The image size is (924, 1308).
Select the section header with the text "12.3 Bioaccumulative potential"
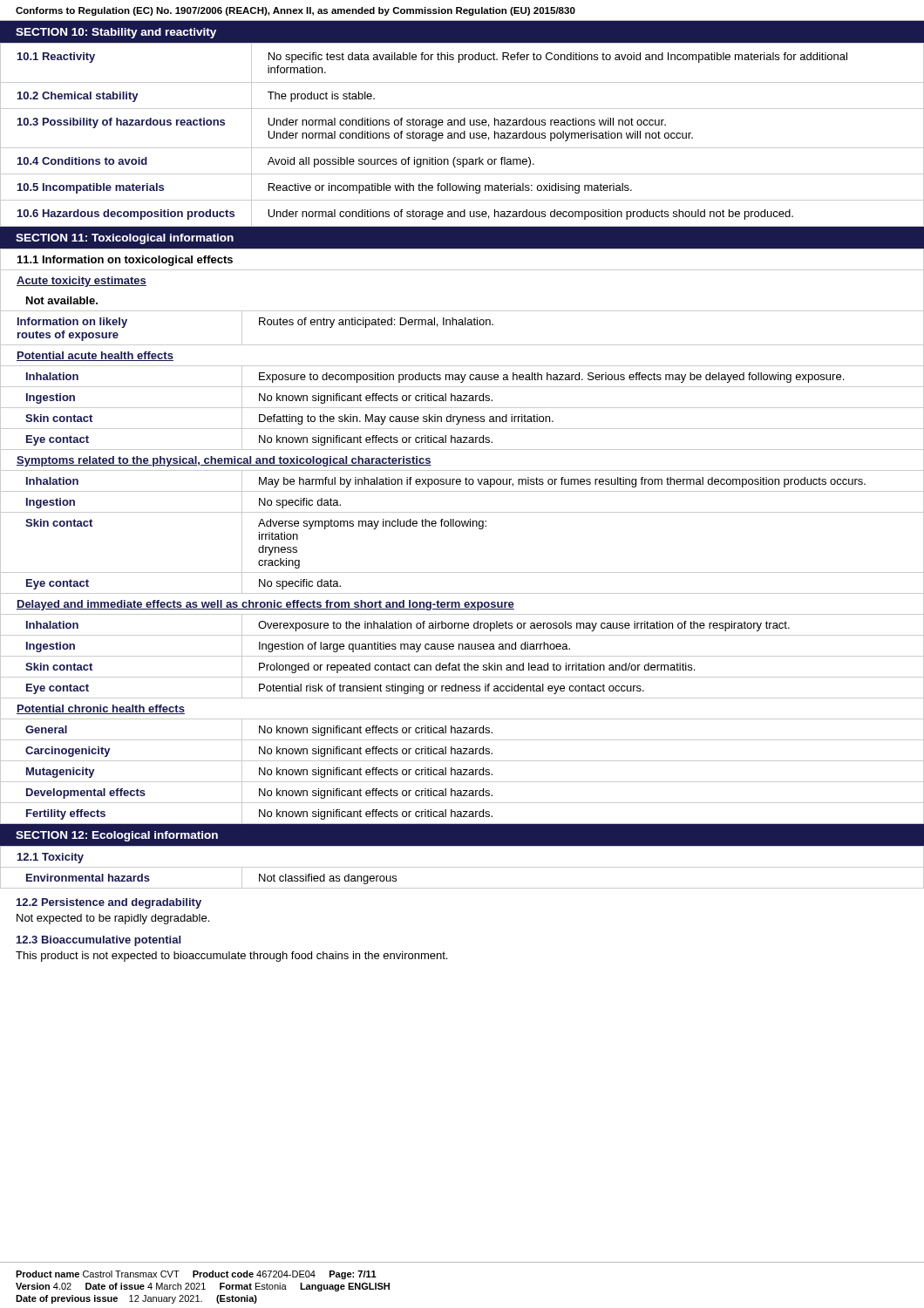click(x=98, y=940)
